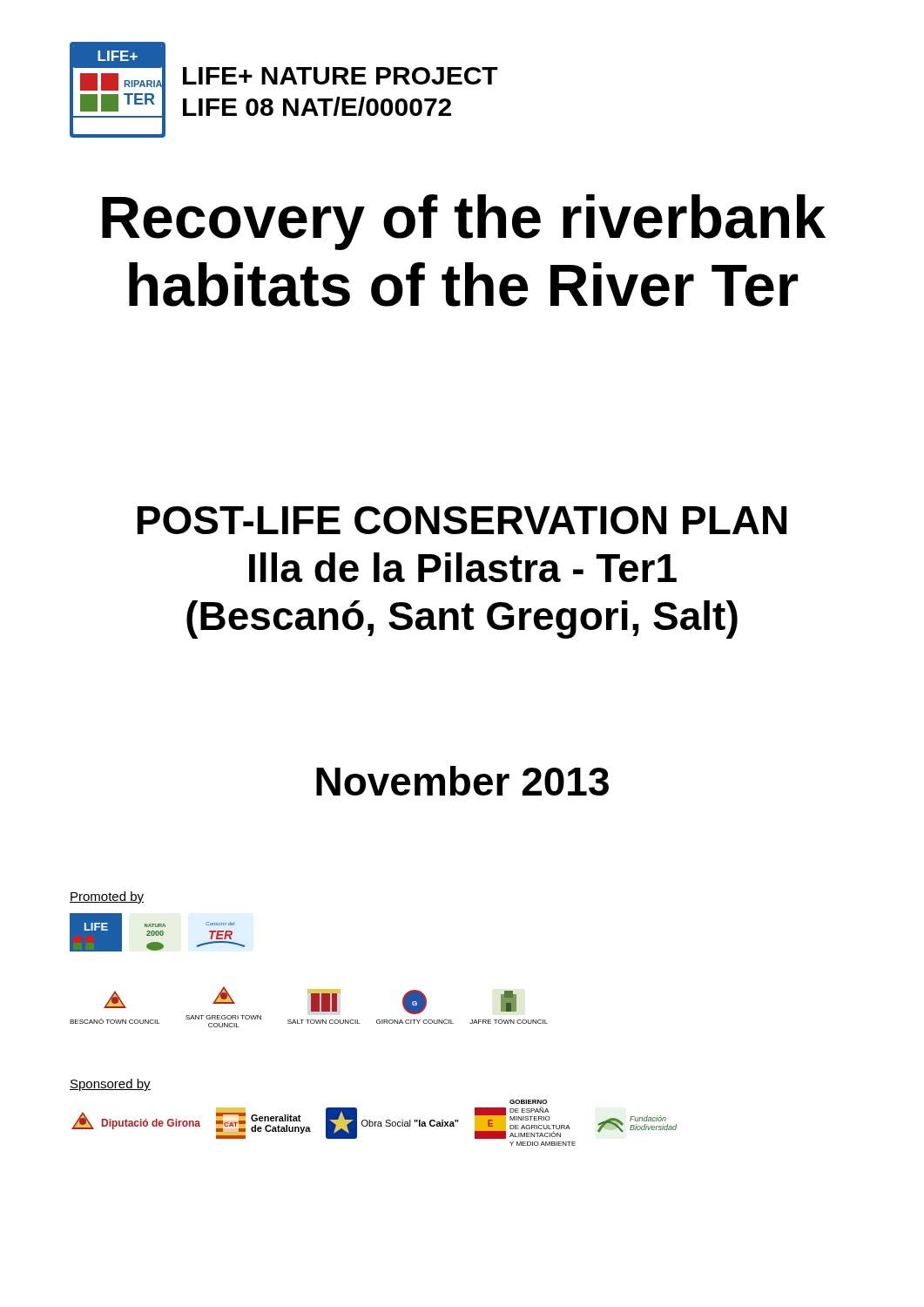Locate the text that says "Sponsored by"
Image resolution: width=924 pixels, height=1307 pixels.
(110, 1084)
